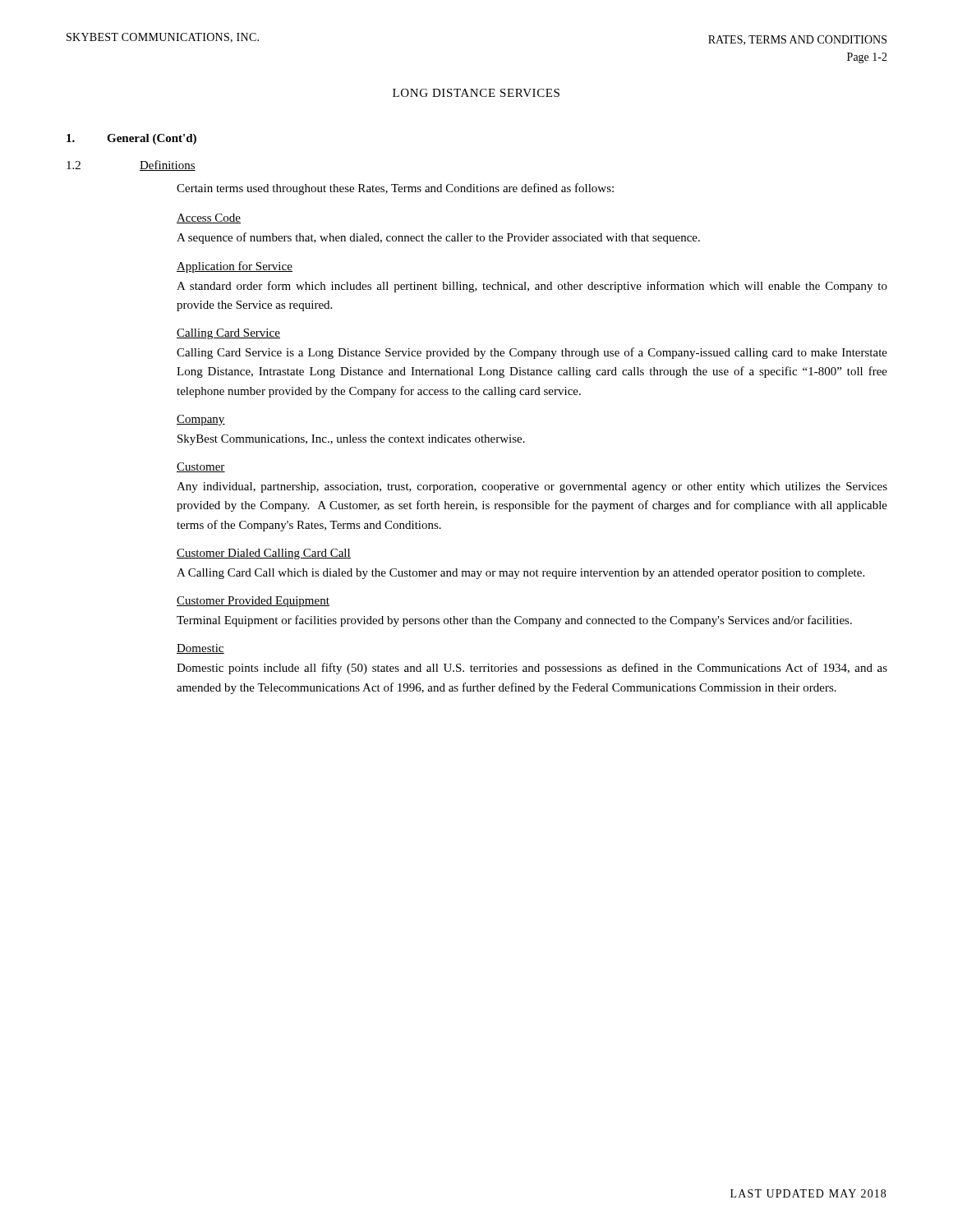Click on the element starting "A Calling Card Call which is dialed by"
This screenshot has height=1232, width=953.
[x=521, y=572]
